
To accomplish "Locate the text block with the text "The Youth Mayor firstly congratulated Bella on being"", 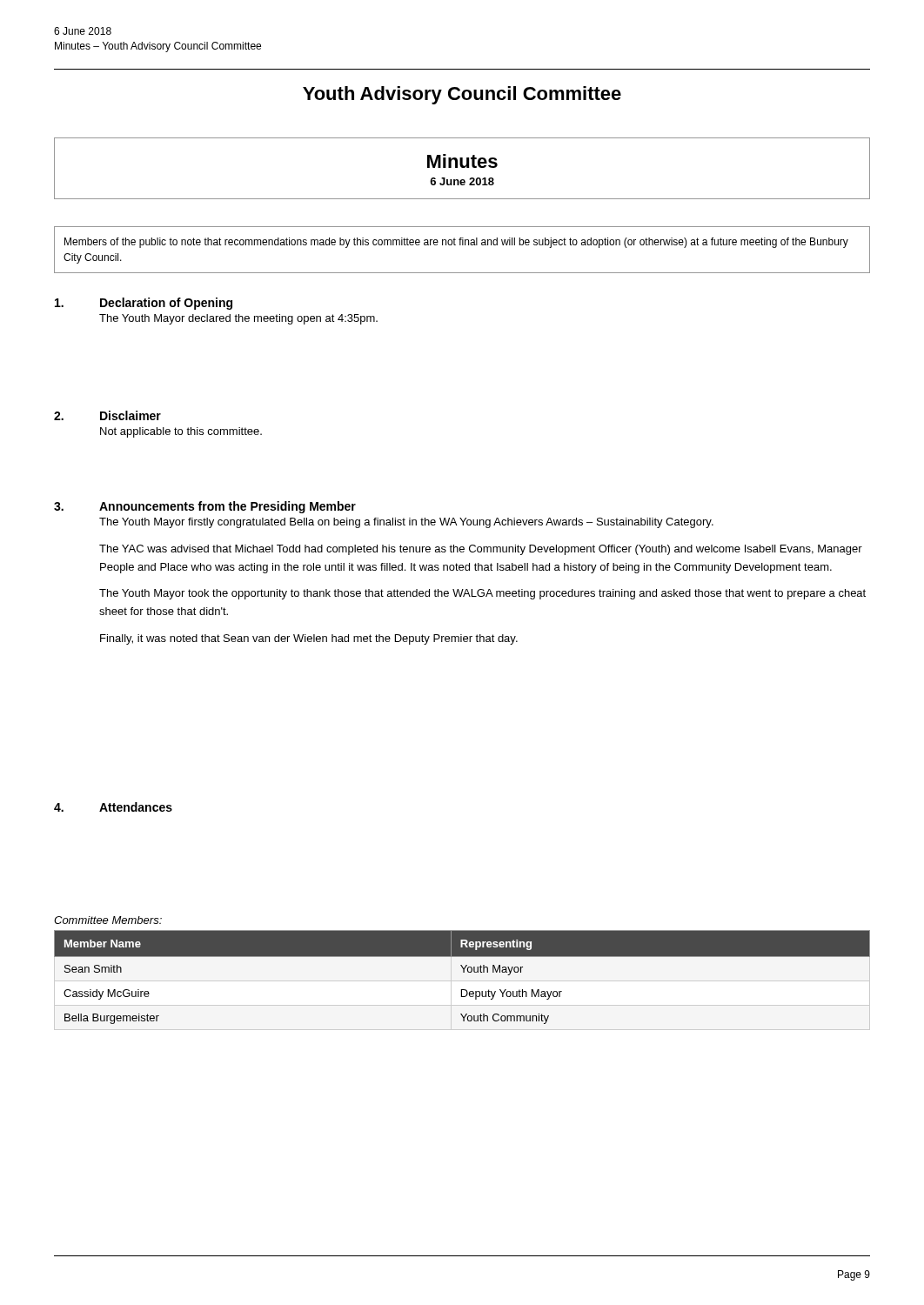I will coord(485,522).
